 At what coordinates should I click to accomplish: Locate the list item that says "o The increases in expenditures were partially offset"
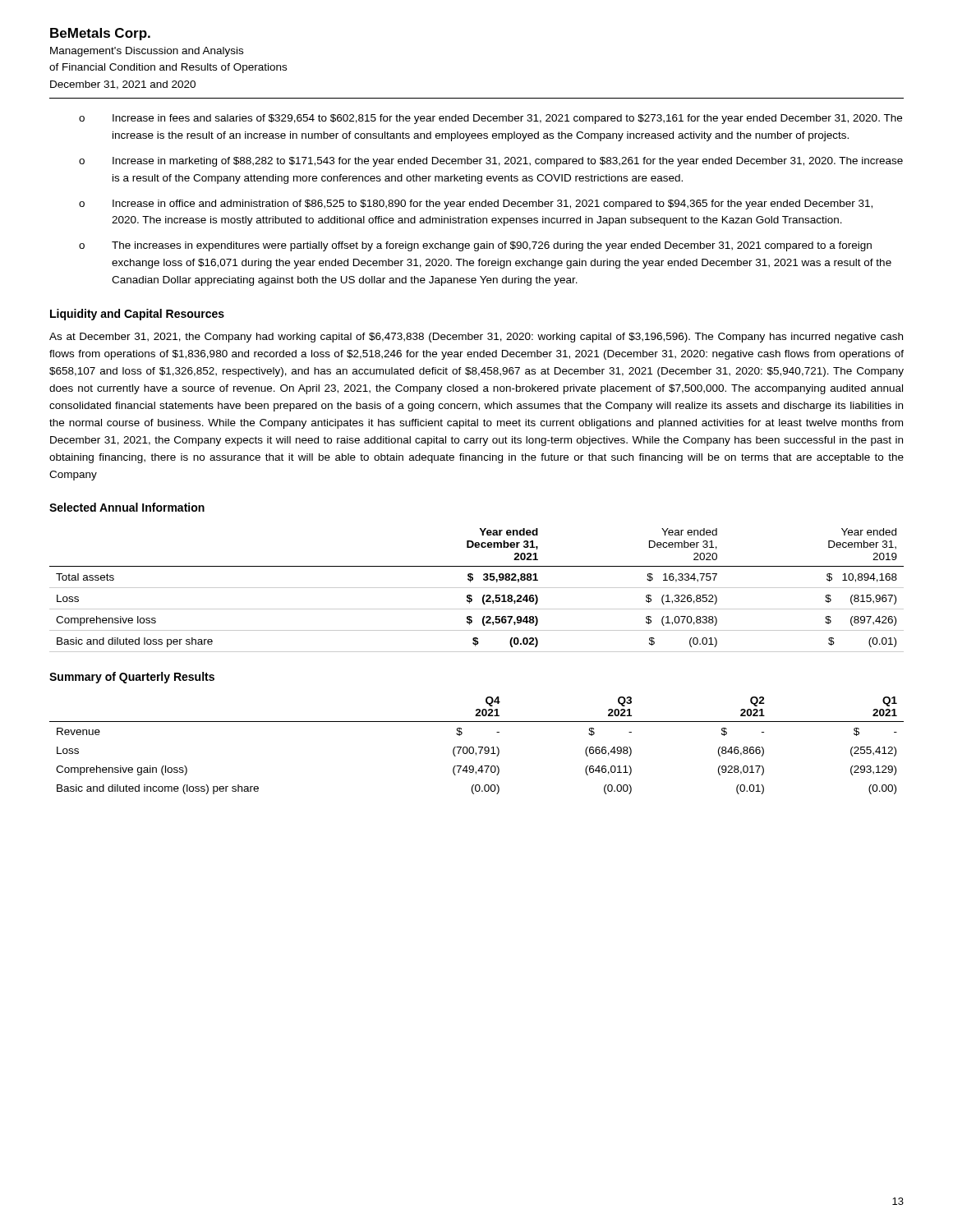click(476, 263)
